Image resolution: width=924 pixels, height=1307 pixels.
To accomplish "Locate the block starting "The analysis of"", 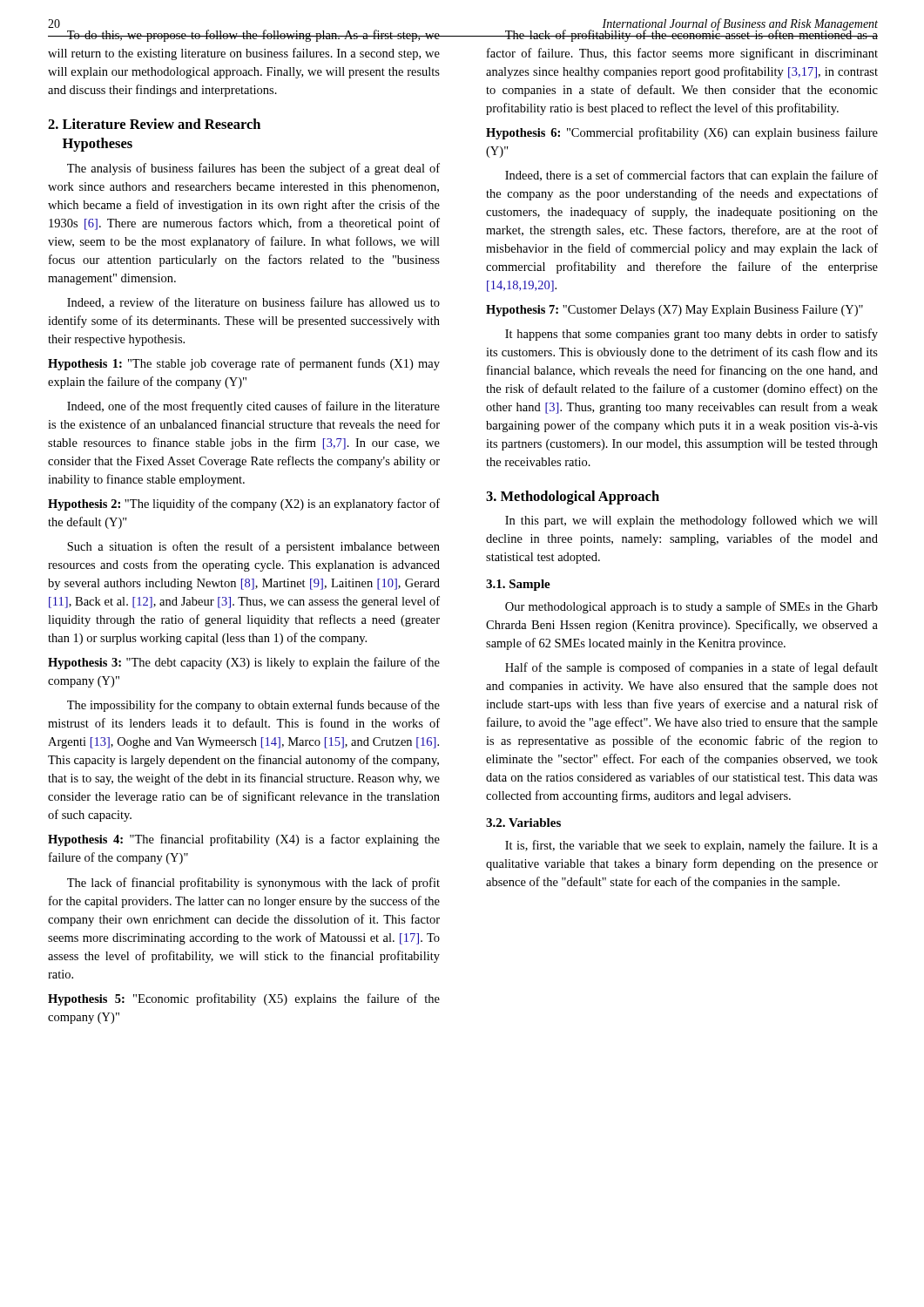I will coord(244,223).
